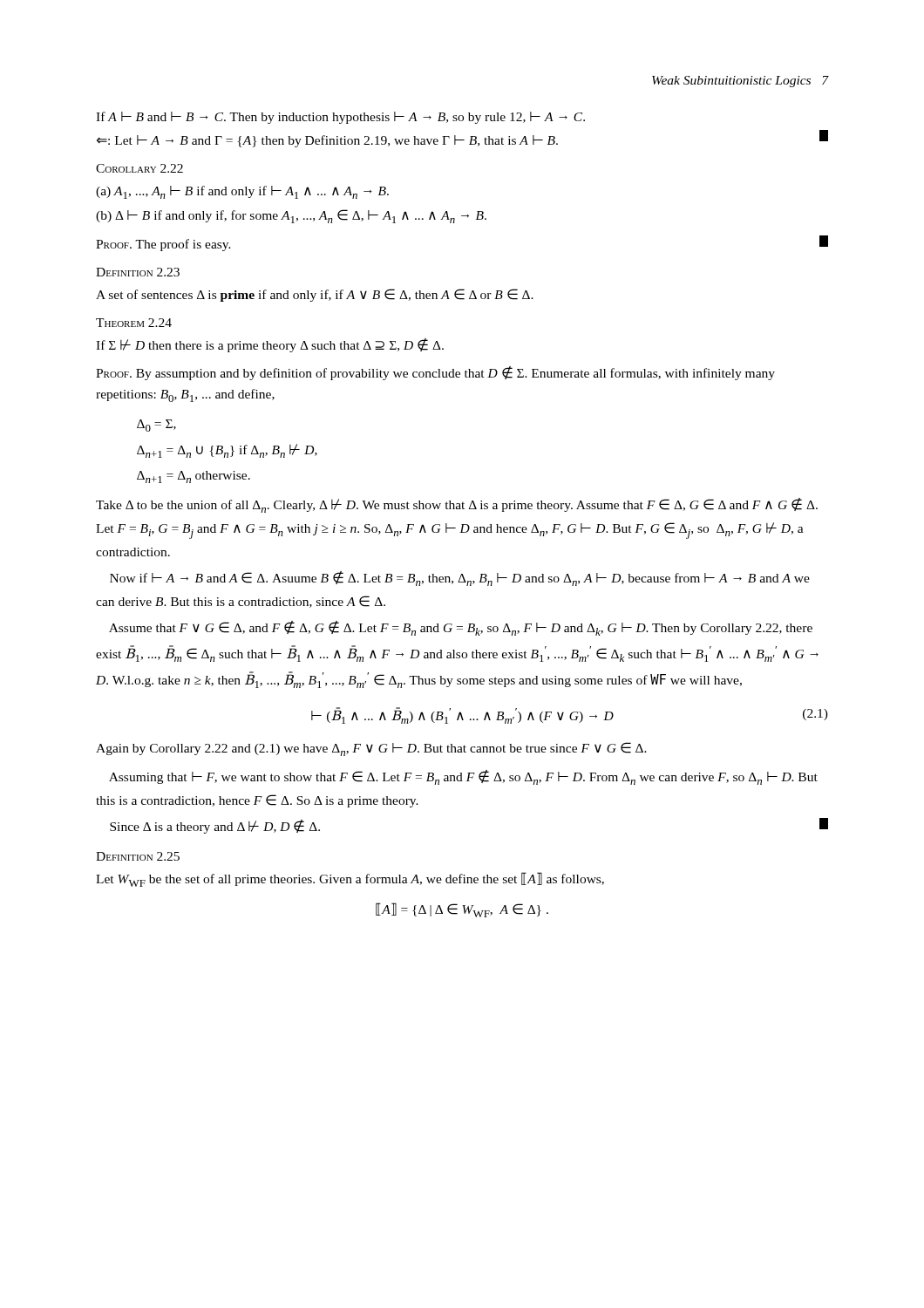
Task: Locate the text starting "Since Δ is a theory and Δ"
Action: [x=204, y=825]
